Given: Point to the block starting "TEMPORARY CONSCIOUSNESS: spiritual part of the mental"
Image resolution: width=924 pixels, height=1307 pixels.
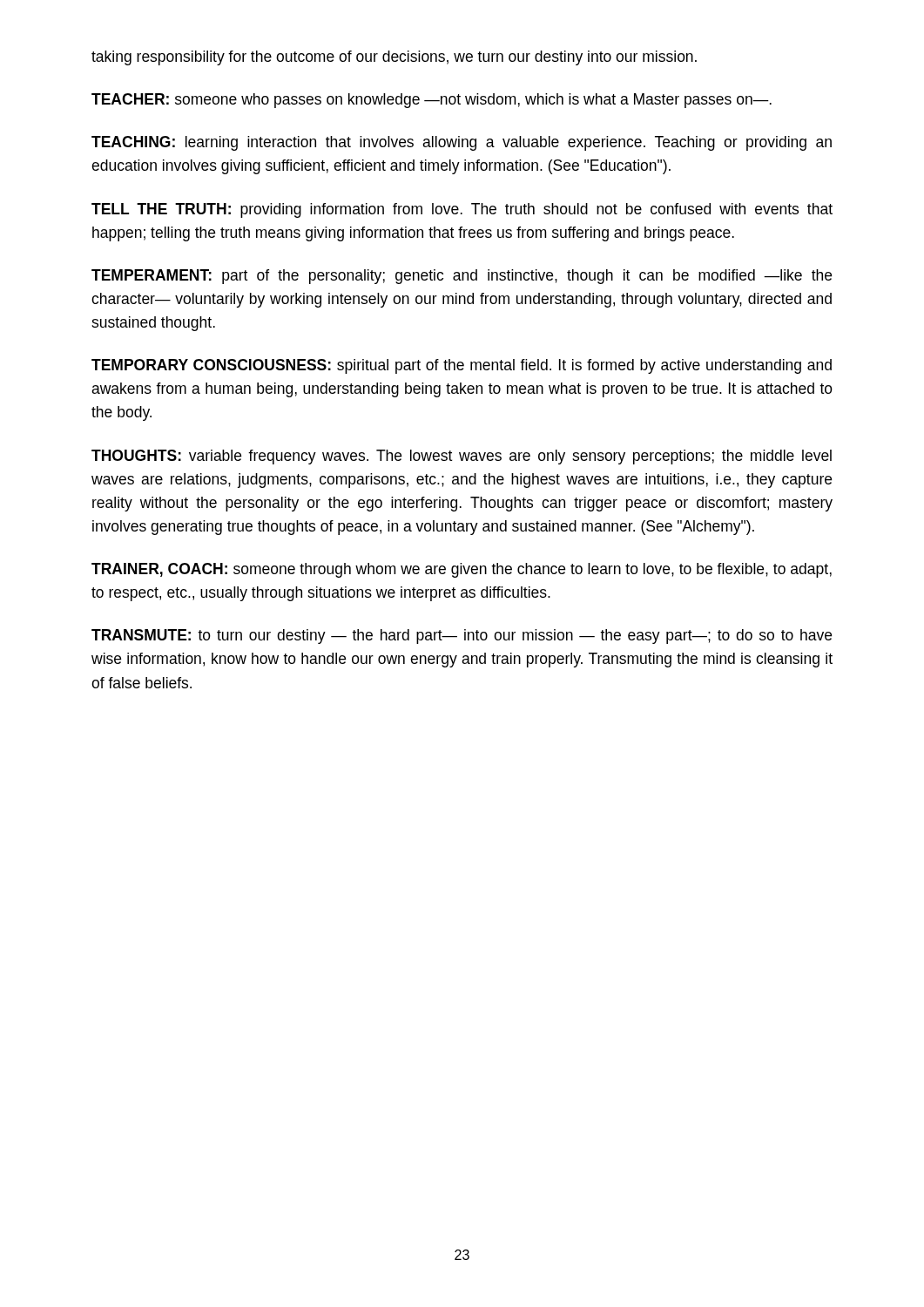Looking at the screenshot, I should (462, 389).
